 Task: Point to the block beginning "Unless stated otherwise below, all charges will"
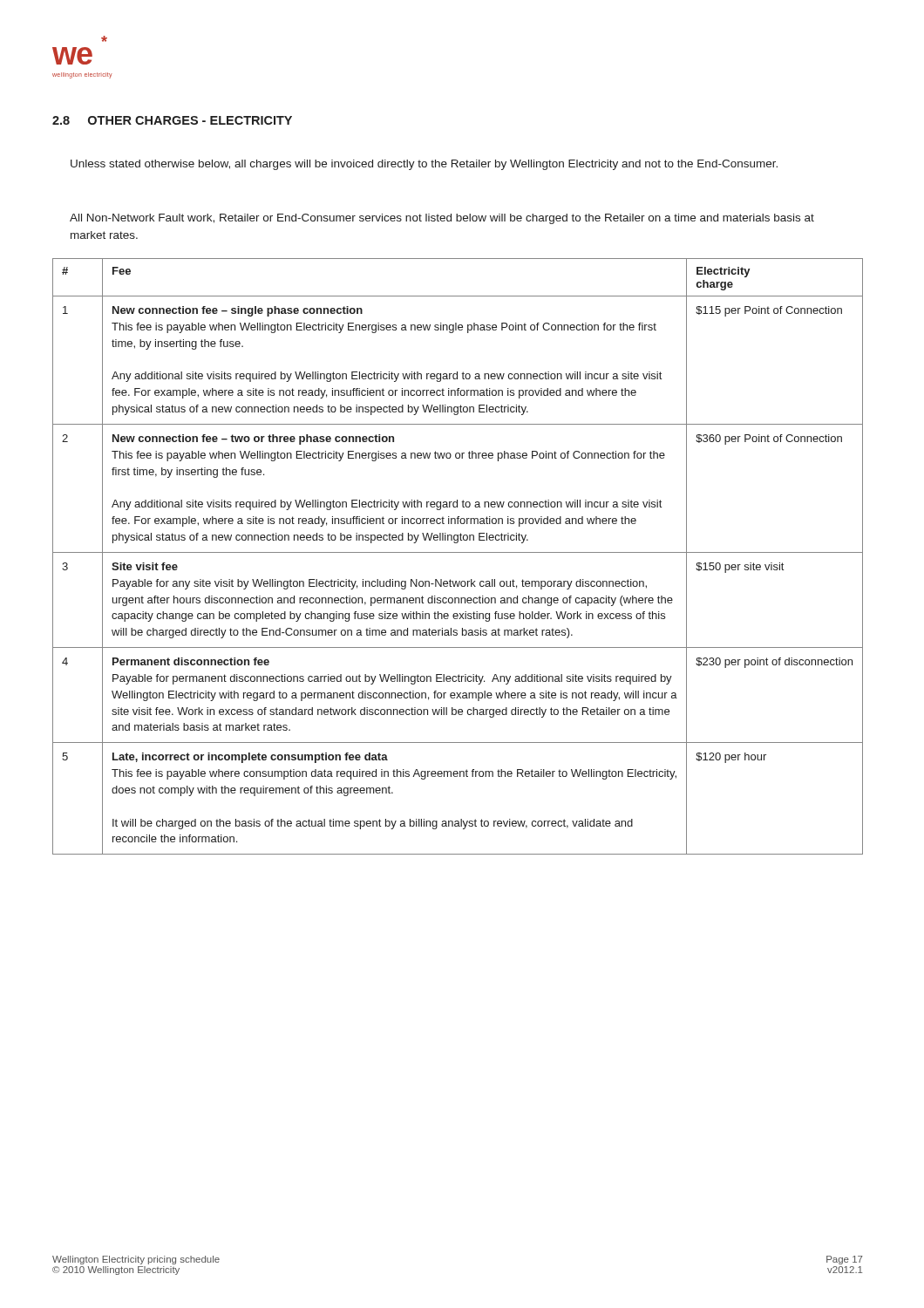click(424, 164)
